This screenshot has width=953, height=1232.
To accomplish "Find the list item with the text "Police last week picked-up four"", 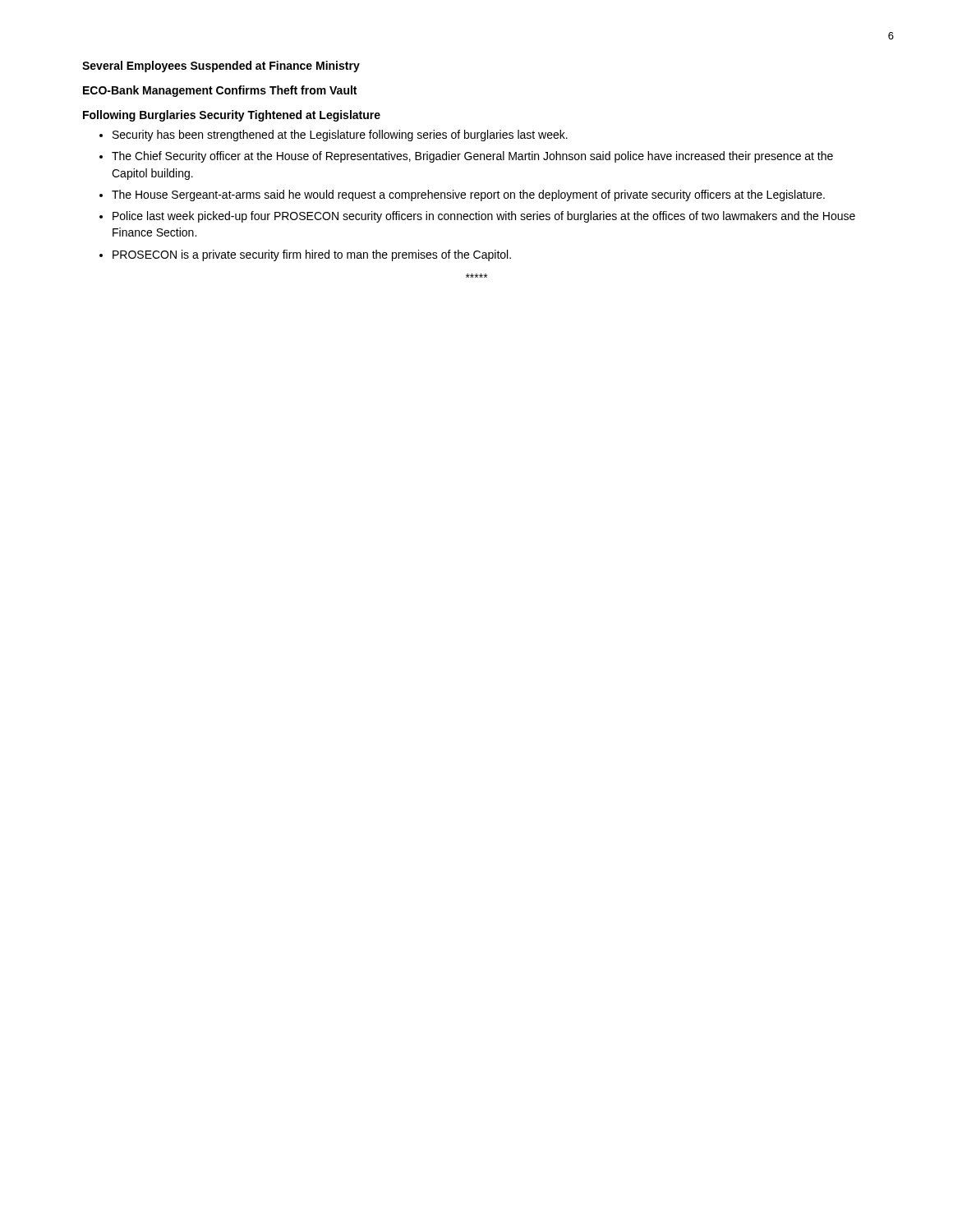I will click(484, 224).
